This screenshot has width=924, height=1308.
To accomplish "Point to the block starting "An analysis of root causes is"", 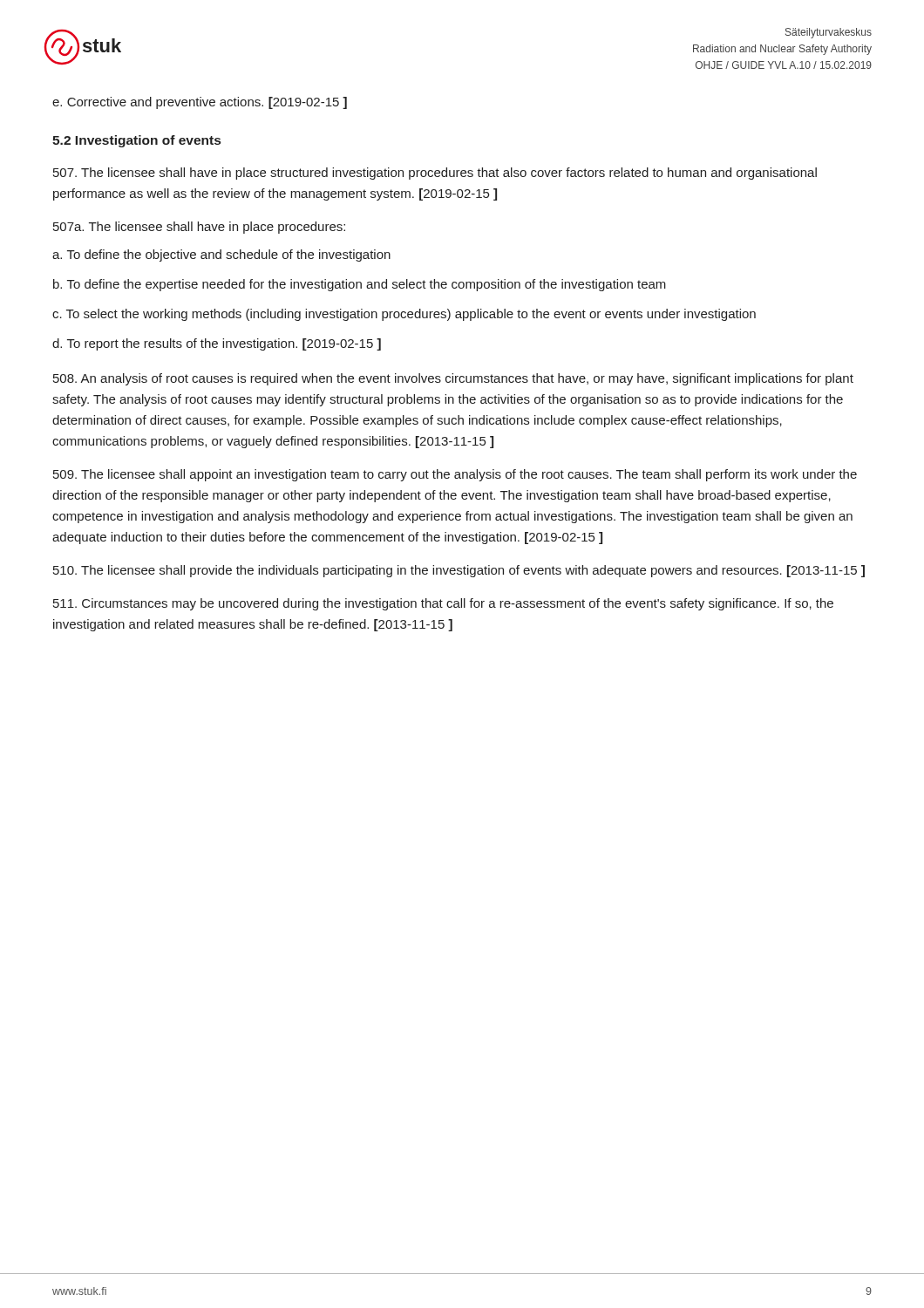I will (x=453, y=409).
